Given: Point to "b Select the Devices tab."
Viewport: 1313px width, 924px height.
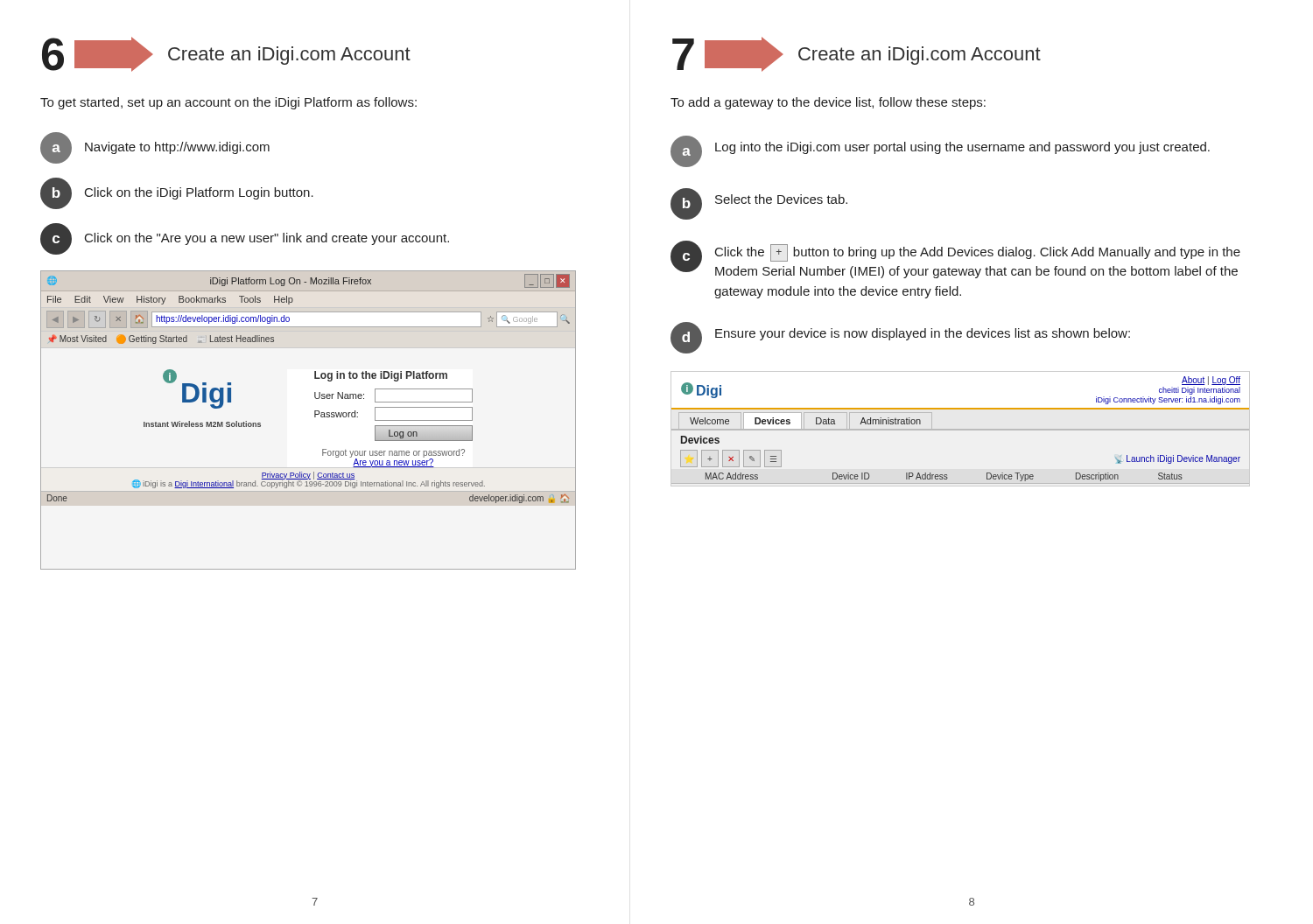Looking at the screenshot, I should click(760, 202).
